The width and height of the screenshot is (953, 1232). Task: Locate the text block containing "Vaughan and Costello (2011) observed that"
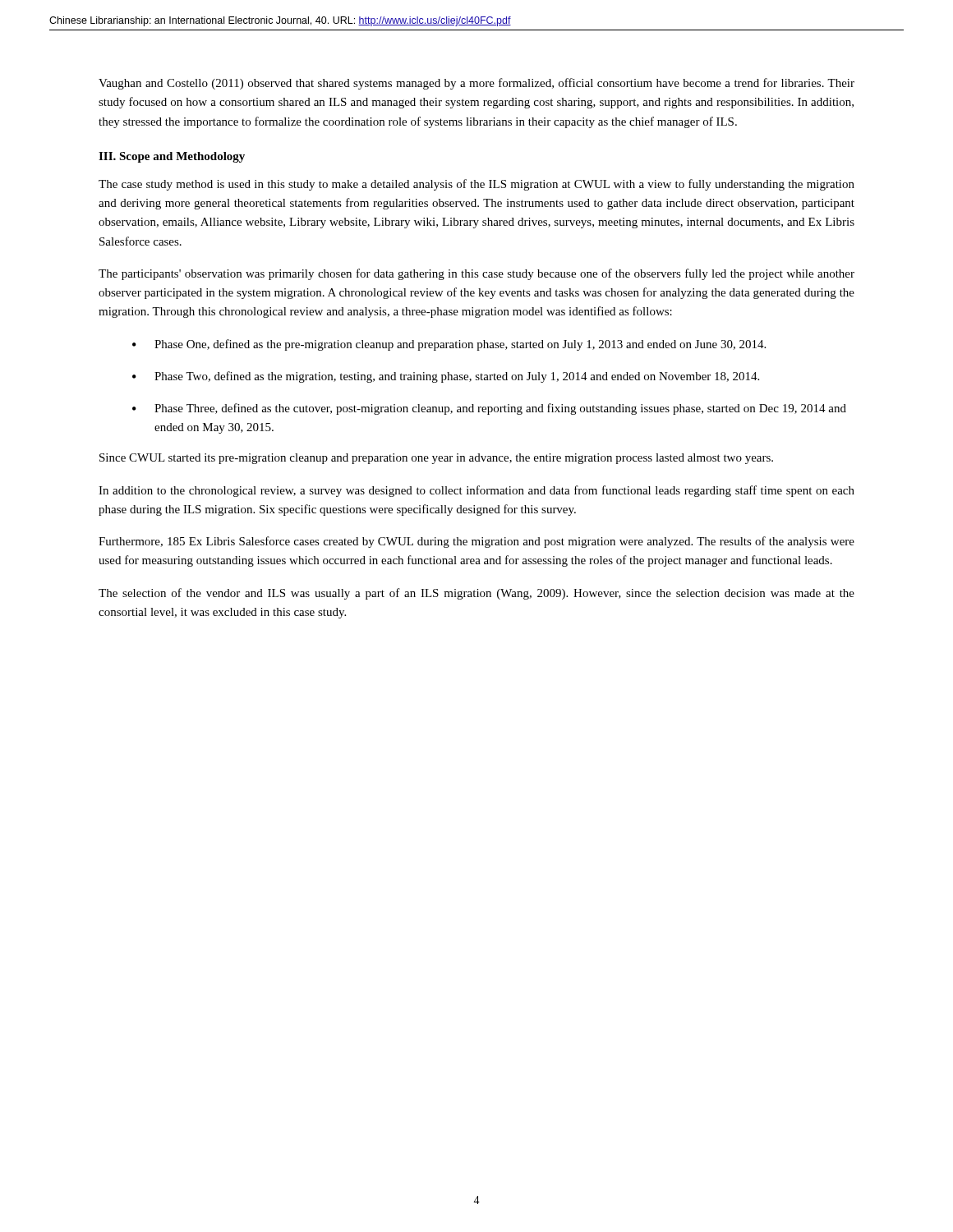click(x=476, y=102)
